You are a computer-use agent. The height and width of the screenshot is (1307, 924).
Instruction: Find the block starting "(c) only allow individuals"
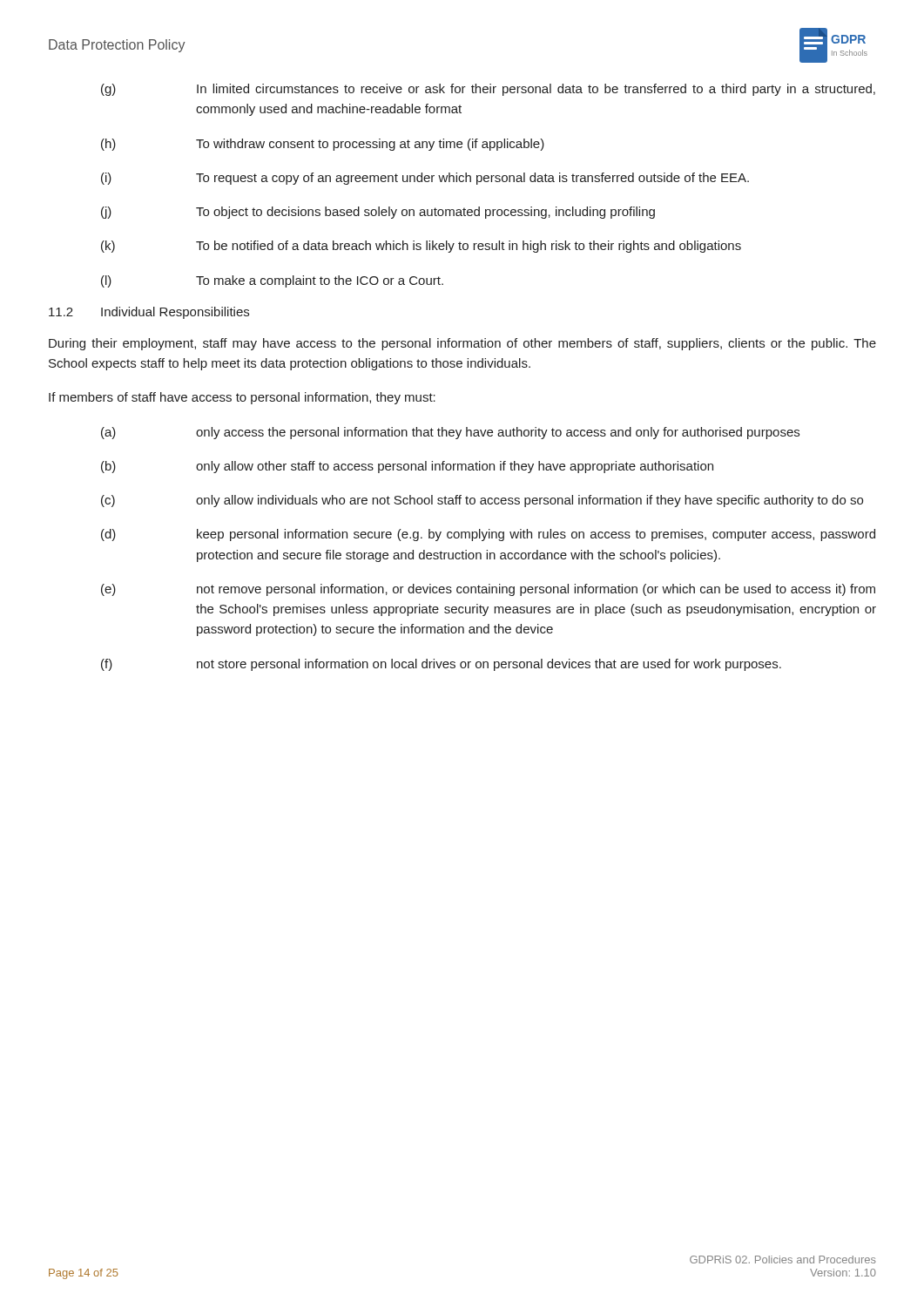point(462,500)
